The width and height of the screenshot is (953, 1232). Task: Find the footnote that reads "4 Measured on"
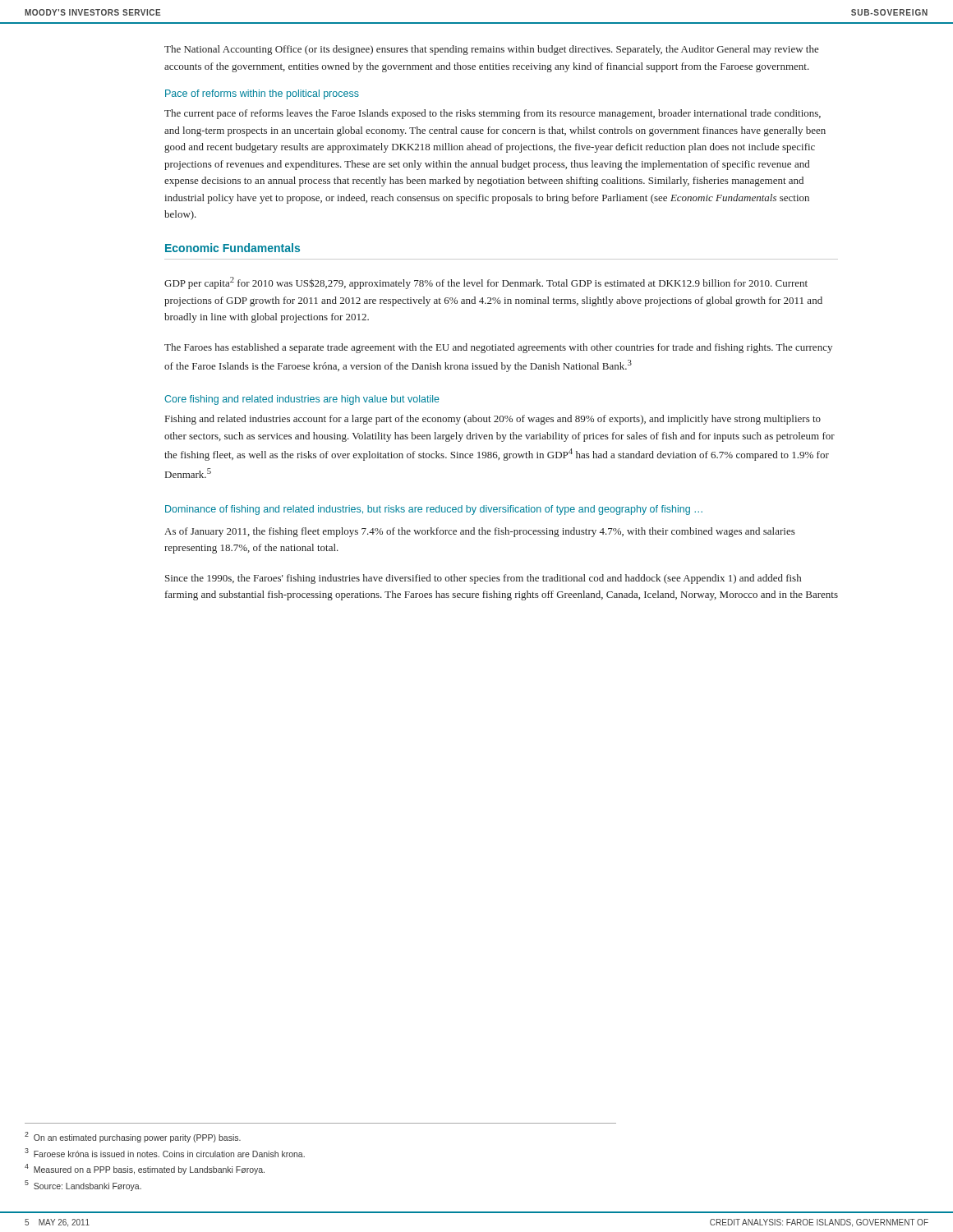coord(145,1168)
